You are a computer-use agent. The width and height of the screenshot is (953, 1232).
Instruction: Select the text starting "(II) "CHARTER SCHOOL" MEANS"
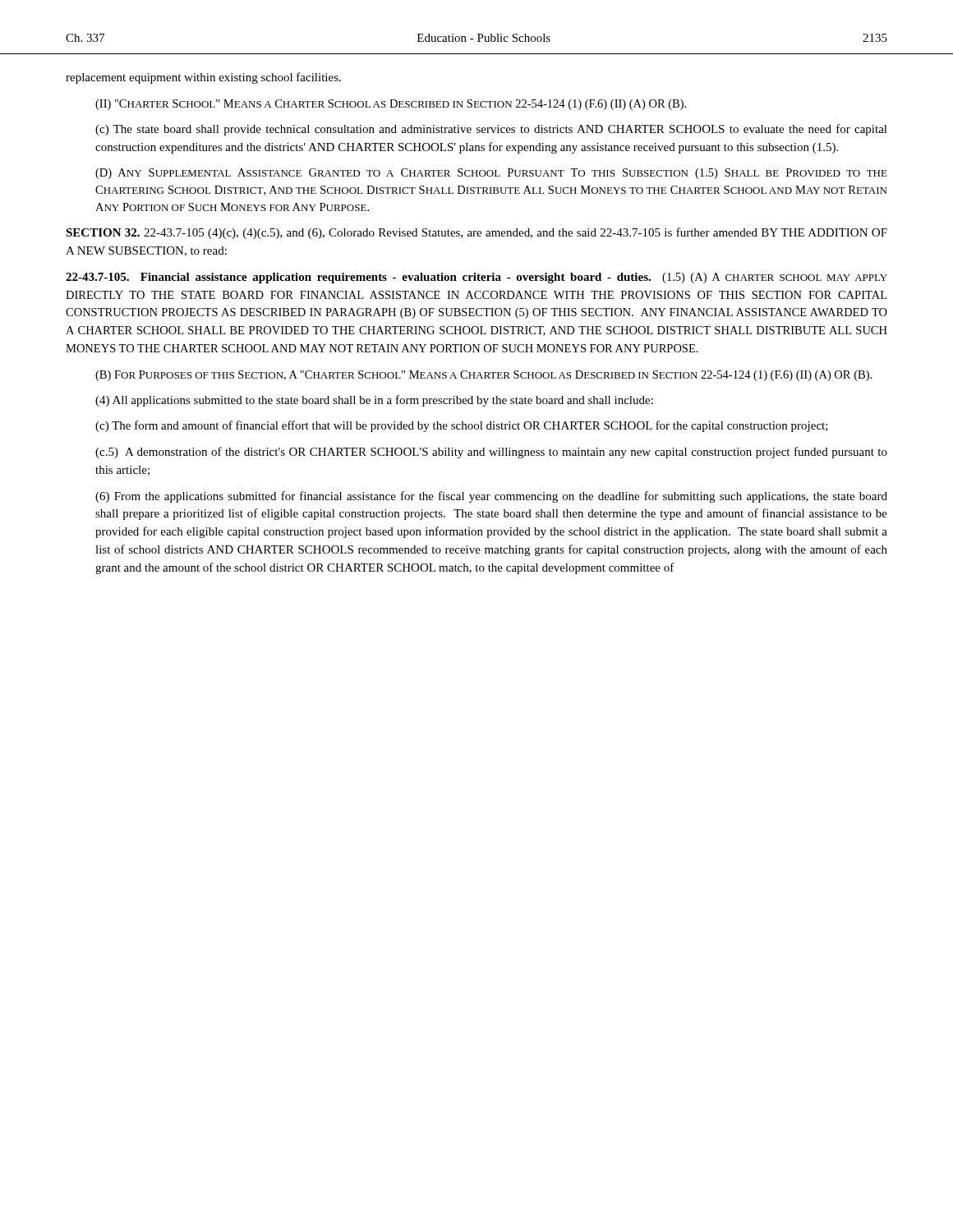point(491,104)
